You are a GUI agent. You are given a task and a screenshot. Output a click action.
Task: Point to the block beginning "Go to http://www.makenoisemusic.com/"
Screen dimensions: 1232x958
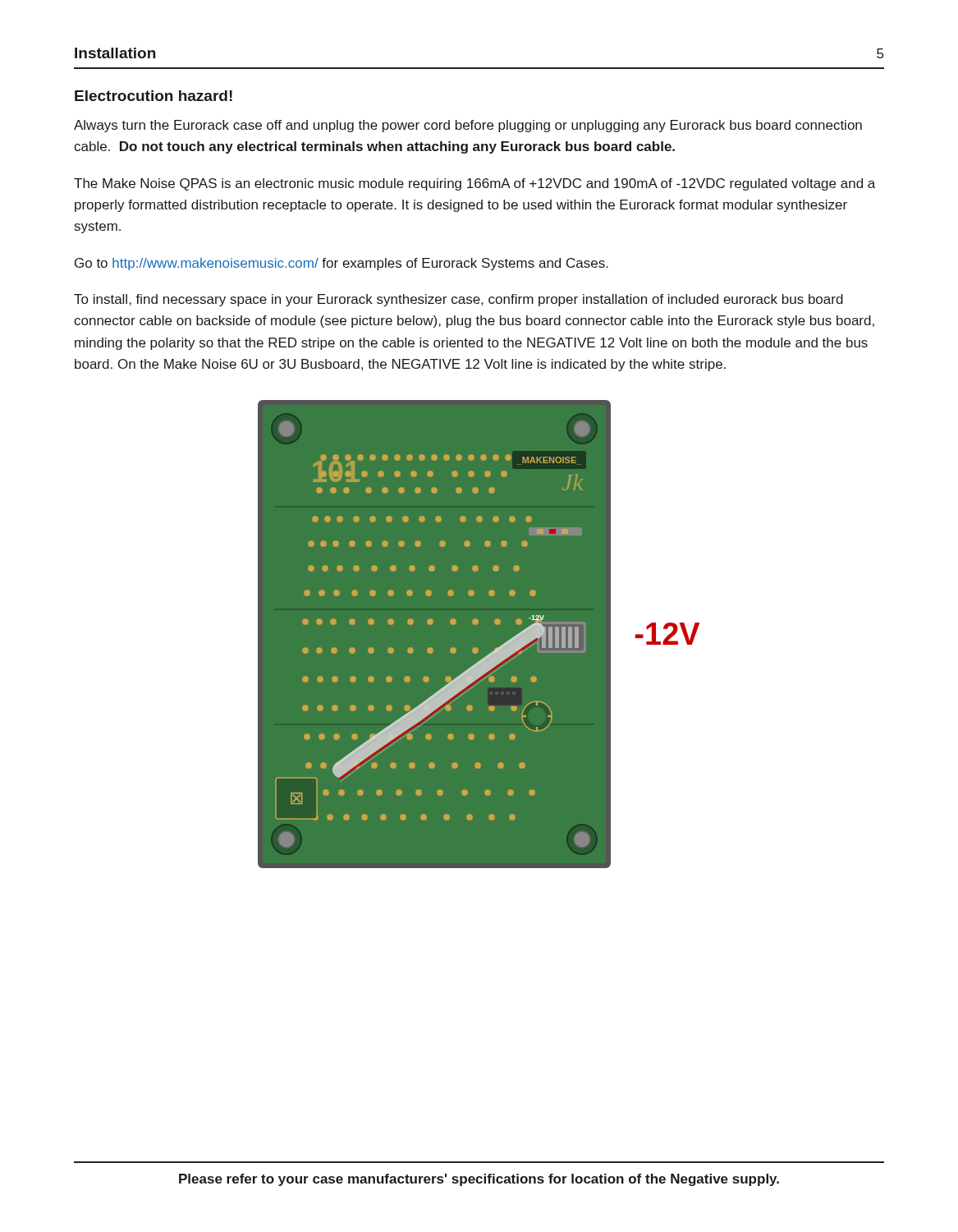[341, 263]
